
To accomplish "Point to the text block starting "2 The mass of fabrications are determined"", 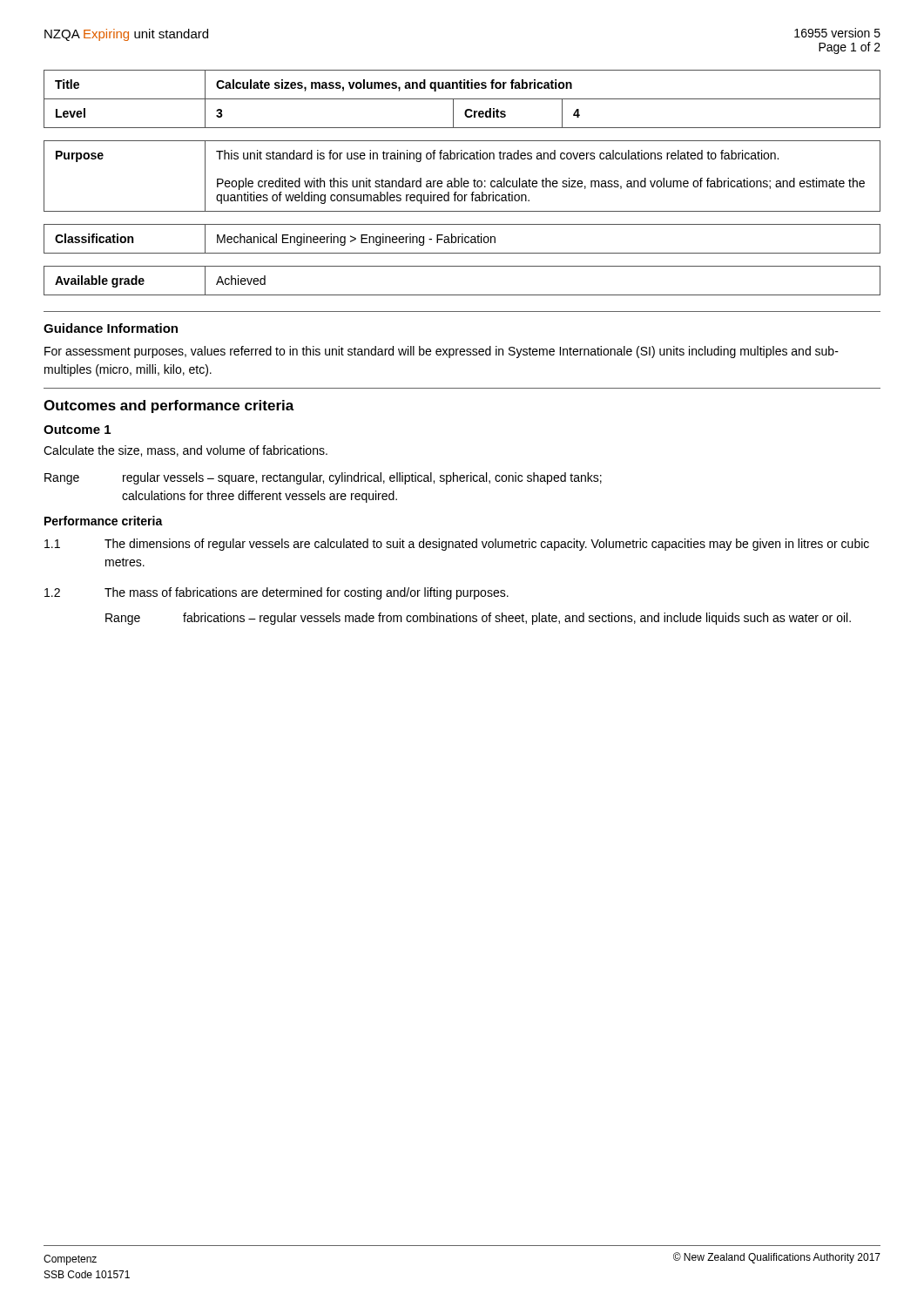I will pyautogui.click(x=462, y=606).
